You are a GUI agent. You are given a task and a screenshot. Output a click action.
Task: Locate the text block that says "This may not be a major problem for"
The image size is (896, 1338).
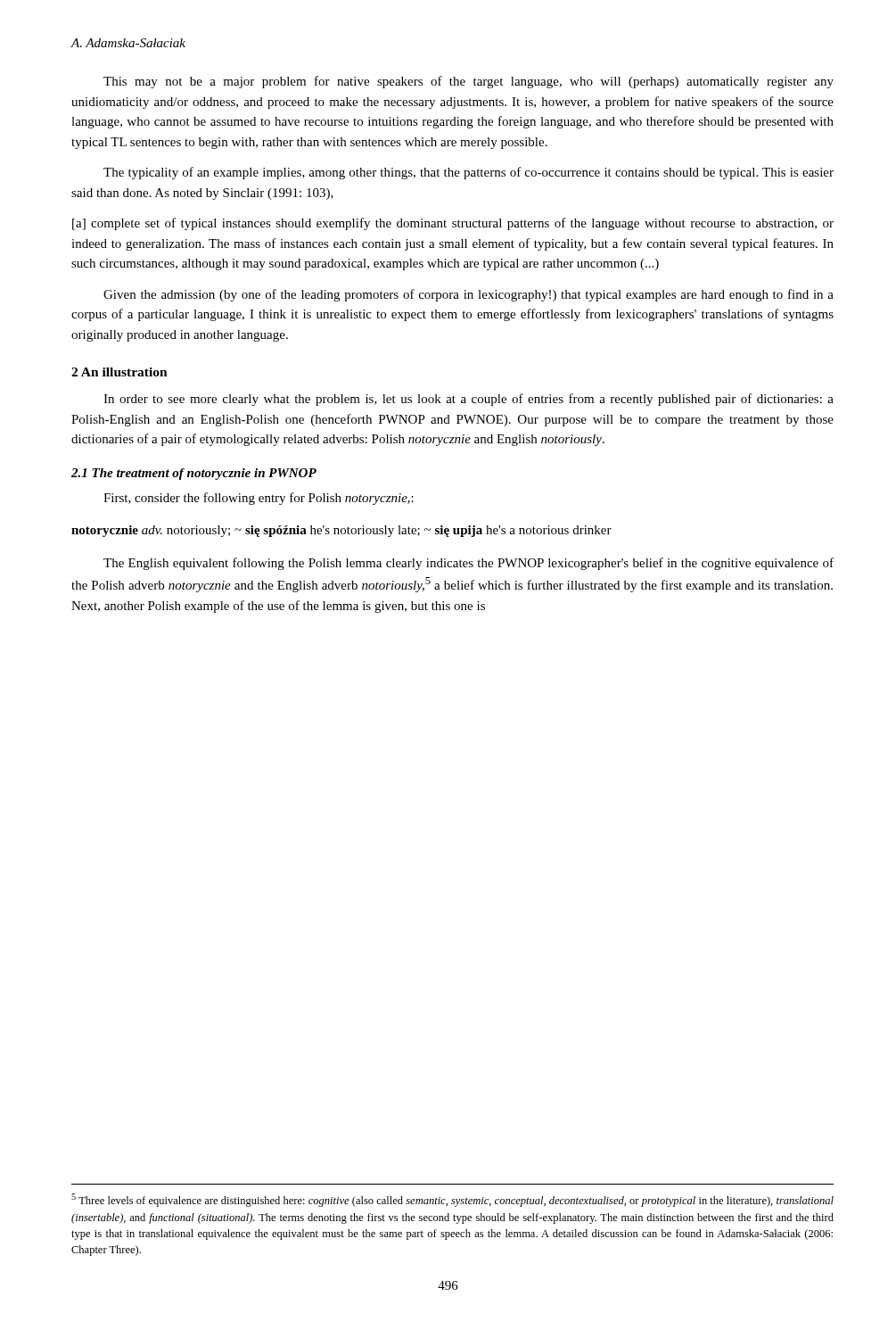(x=452, y=111)
